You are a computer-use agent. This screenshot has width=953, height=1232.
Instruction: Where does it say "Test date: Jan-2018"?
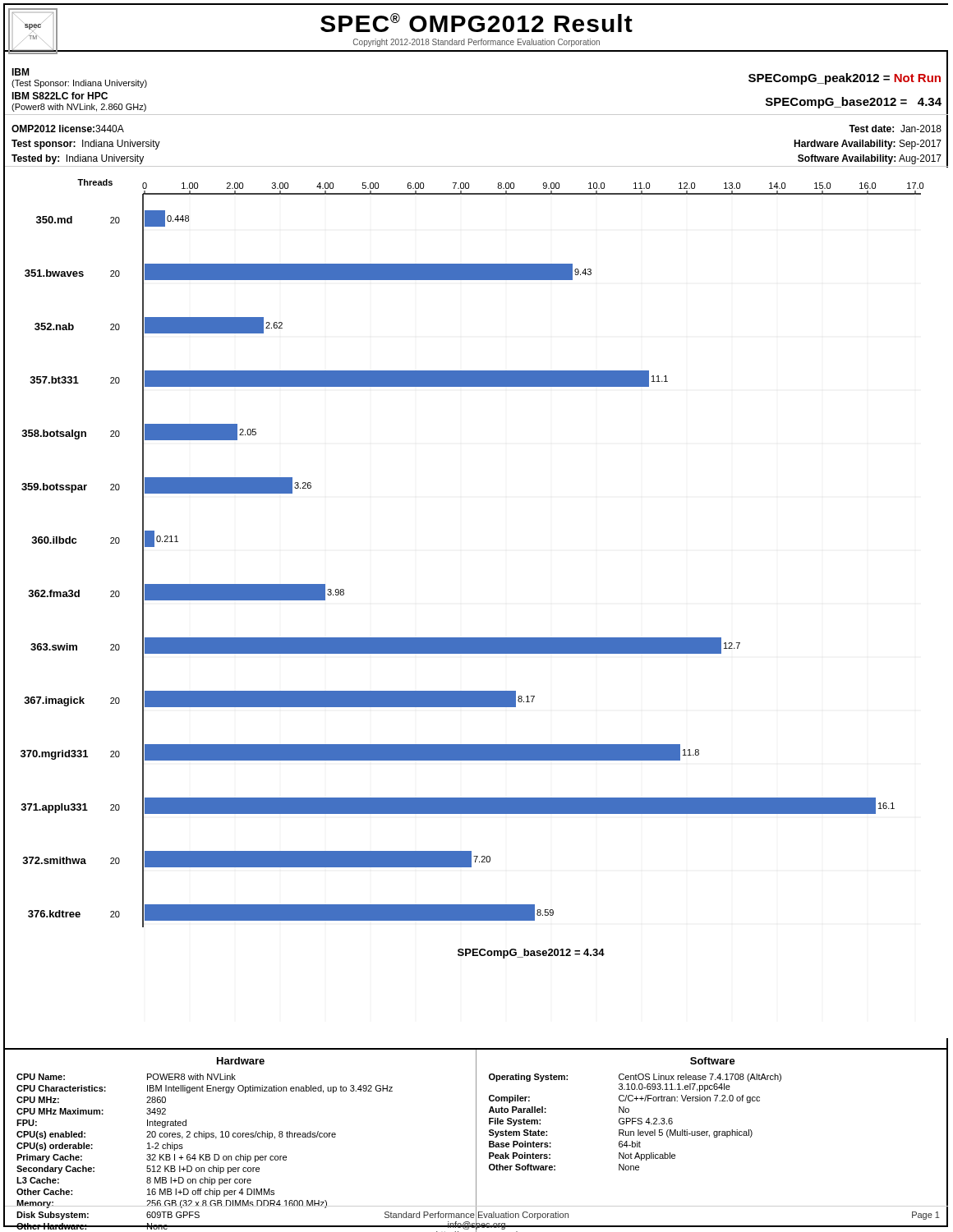pyautogui.click(x=895, y=129)
